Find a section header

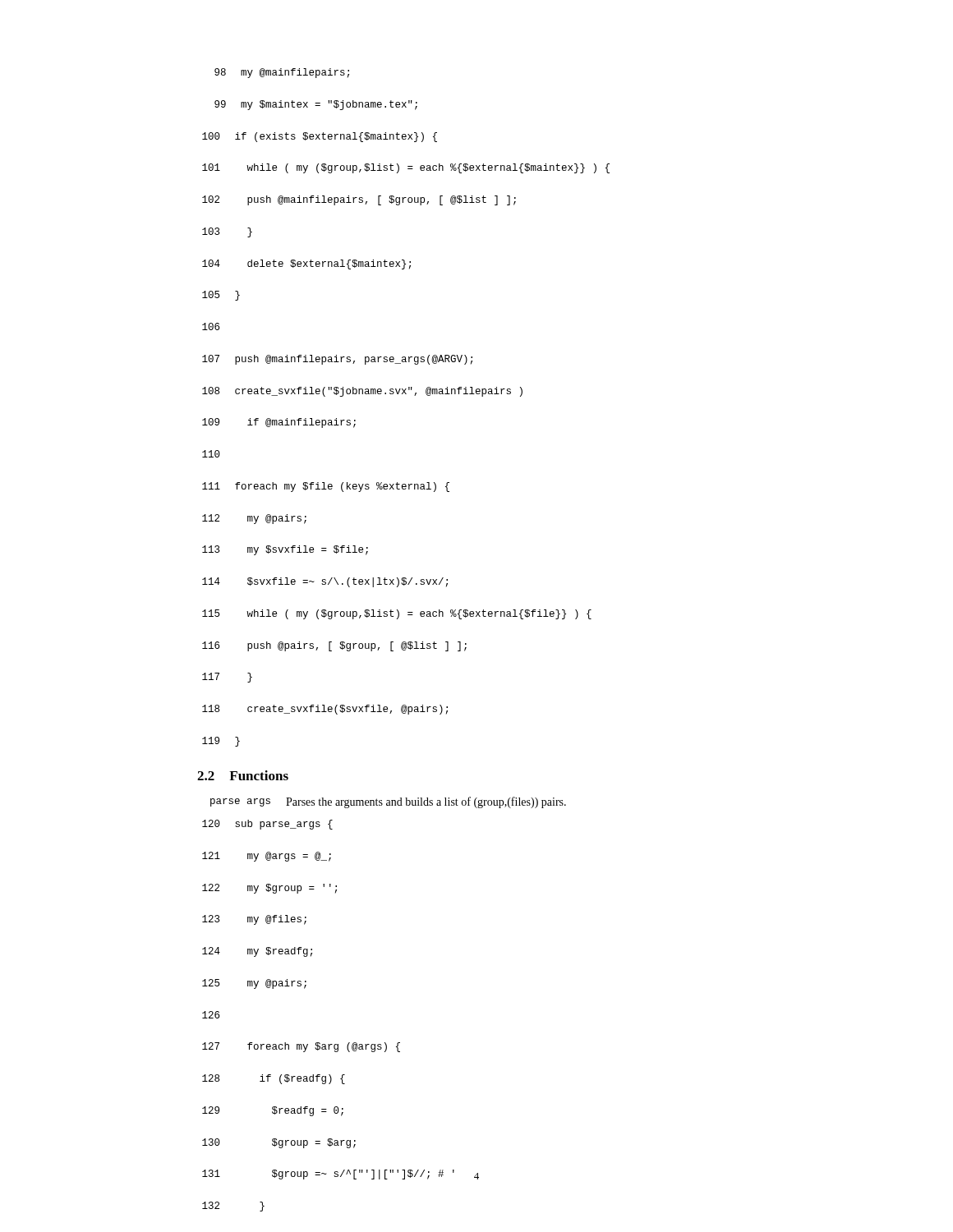click(243, 776)
